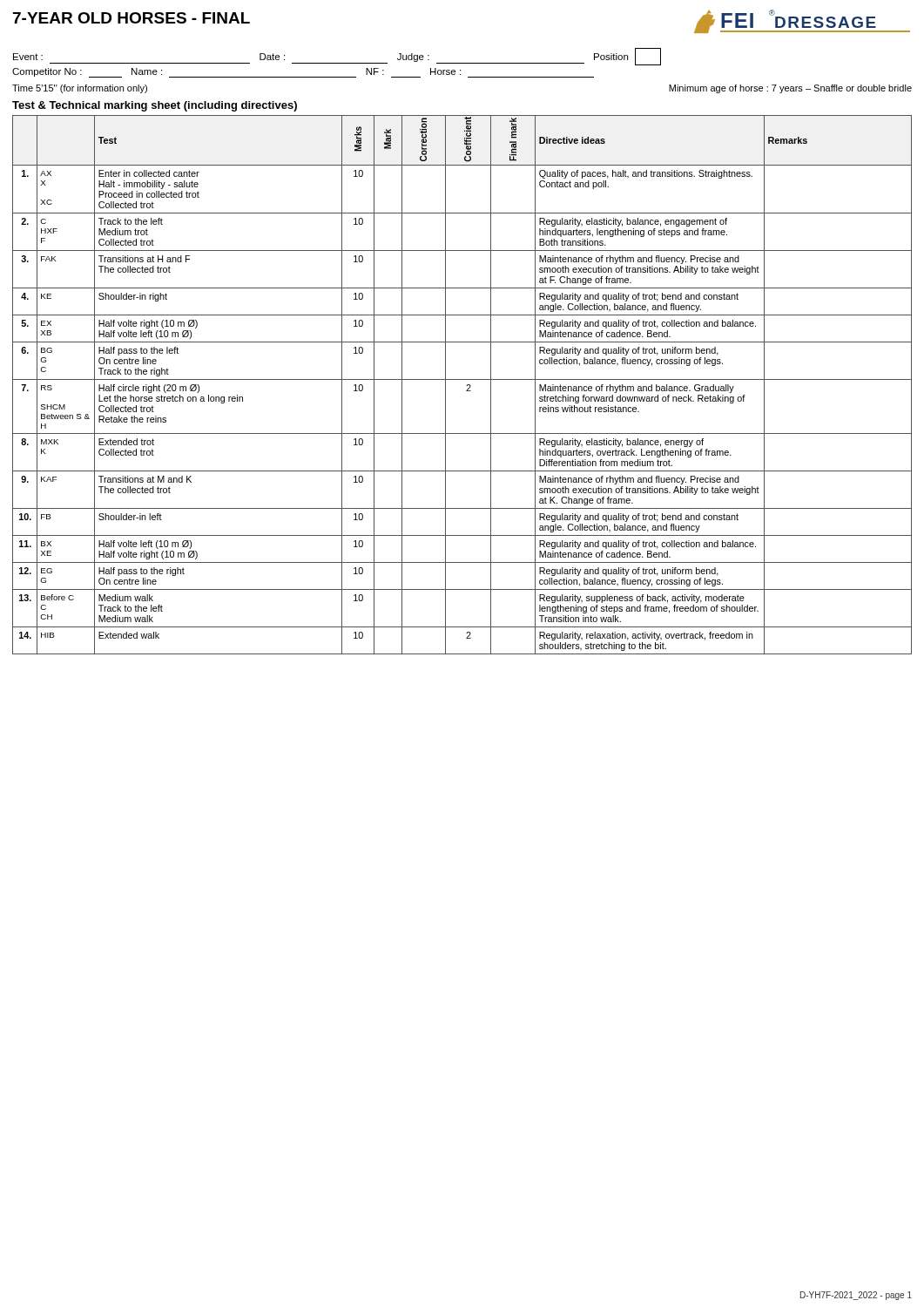This screenshot has width=924, height=1307.
Task: Click on the logo
Action: pos(799,22)
